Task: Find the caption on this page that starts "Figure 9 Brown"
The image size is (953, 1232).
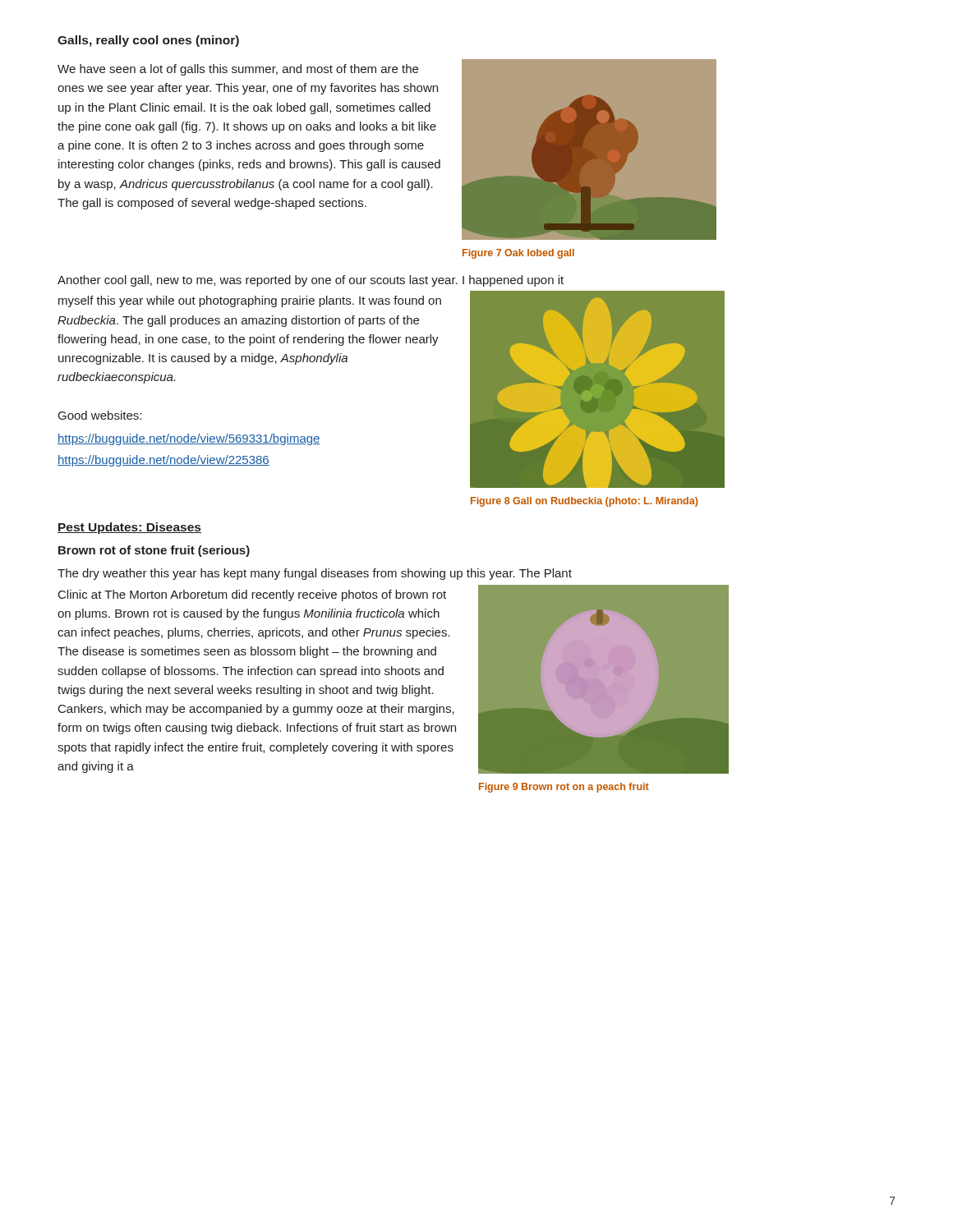Action: [563, 786]
